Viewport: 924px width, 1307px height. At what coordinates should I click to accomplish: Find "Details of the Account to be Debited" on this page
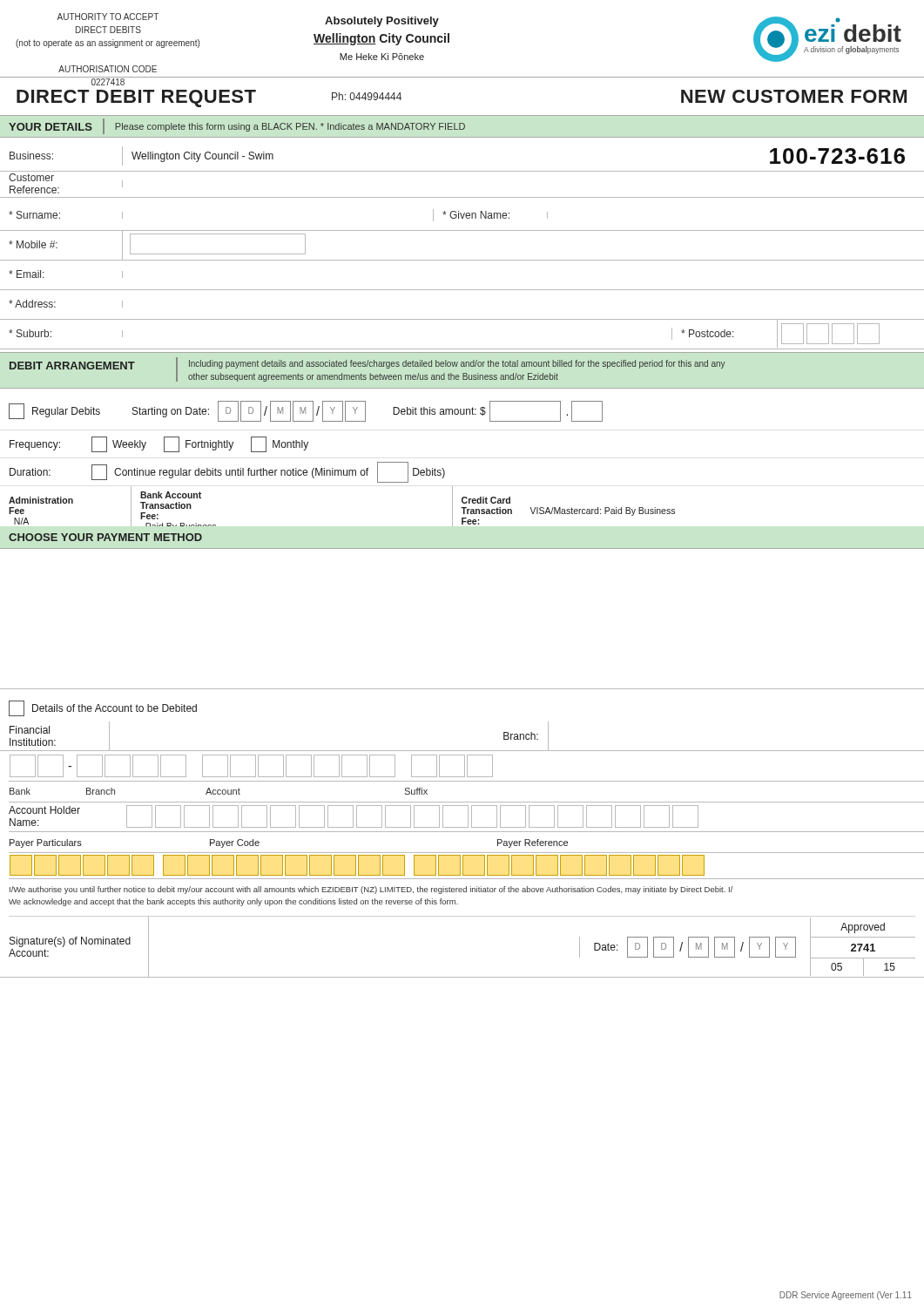[x=103, y=708]
